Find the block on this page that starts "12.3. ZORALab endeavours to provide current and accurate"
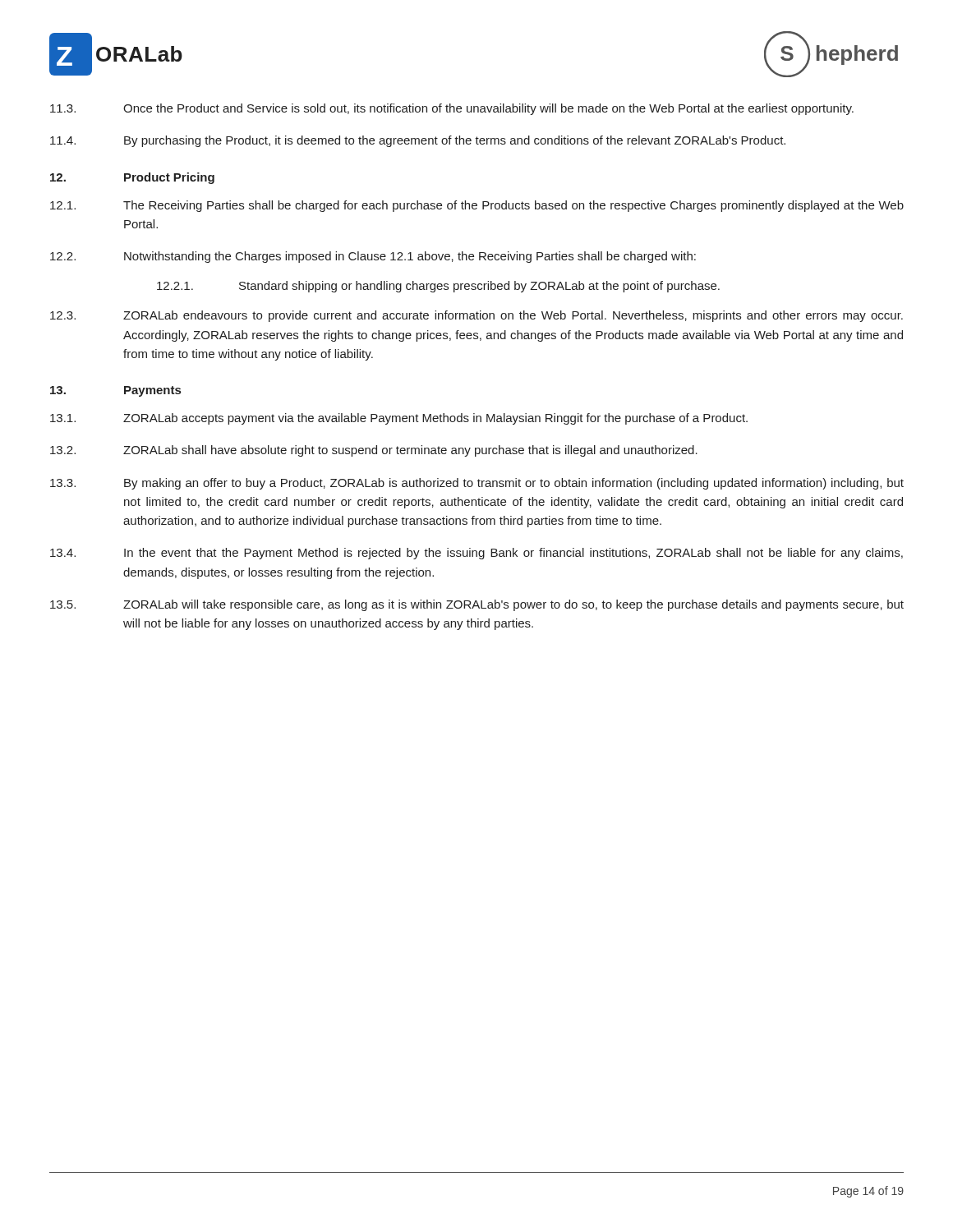The width and height of the screenshot is (953, 1232). (476, 334)
